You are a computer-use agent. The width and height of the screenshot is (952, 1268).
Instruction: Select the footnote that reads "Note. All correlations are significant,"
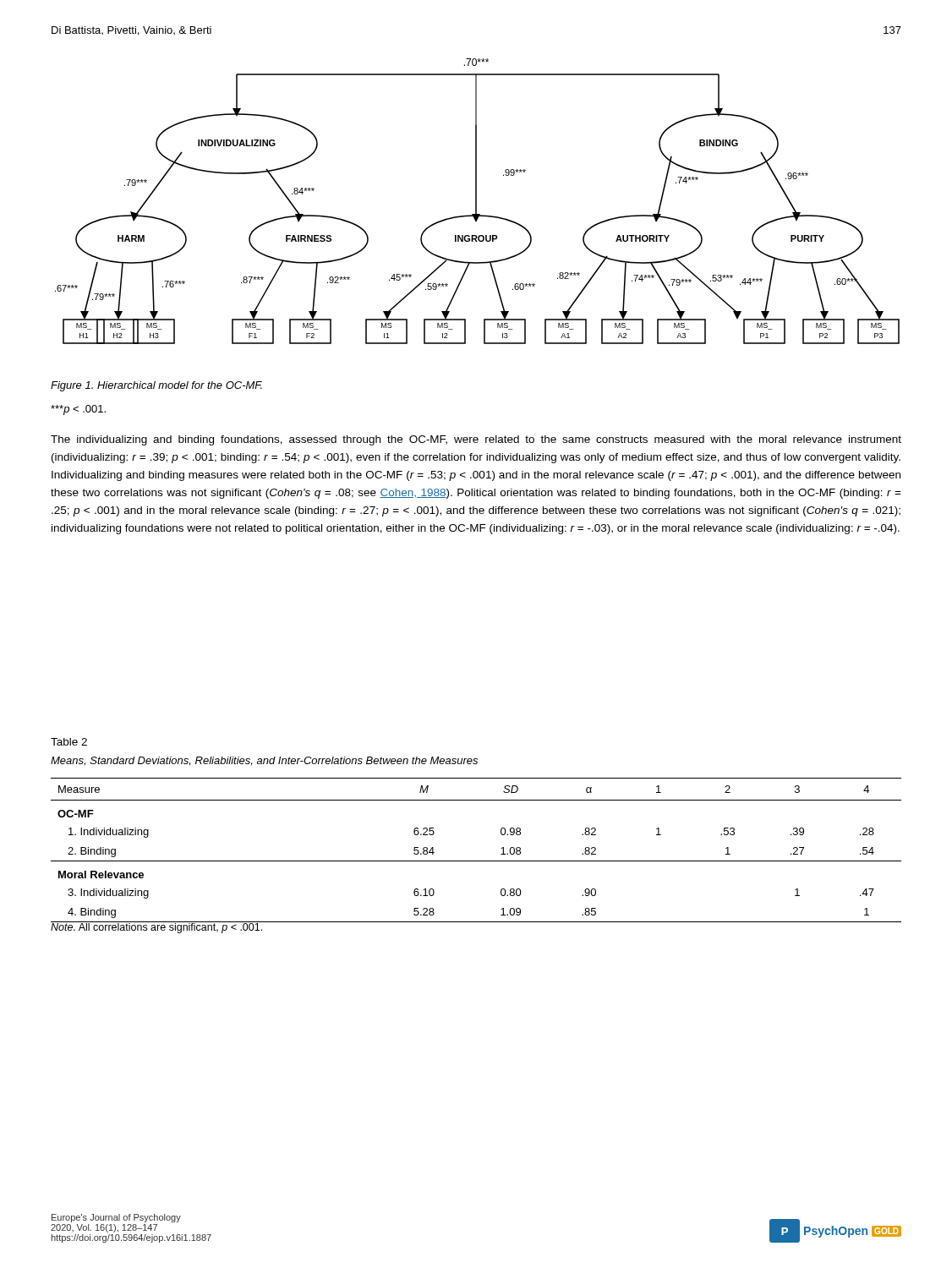(x=157, y=927)
